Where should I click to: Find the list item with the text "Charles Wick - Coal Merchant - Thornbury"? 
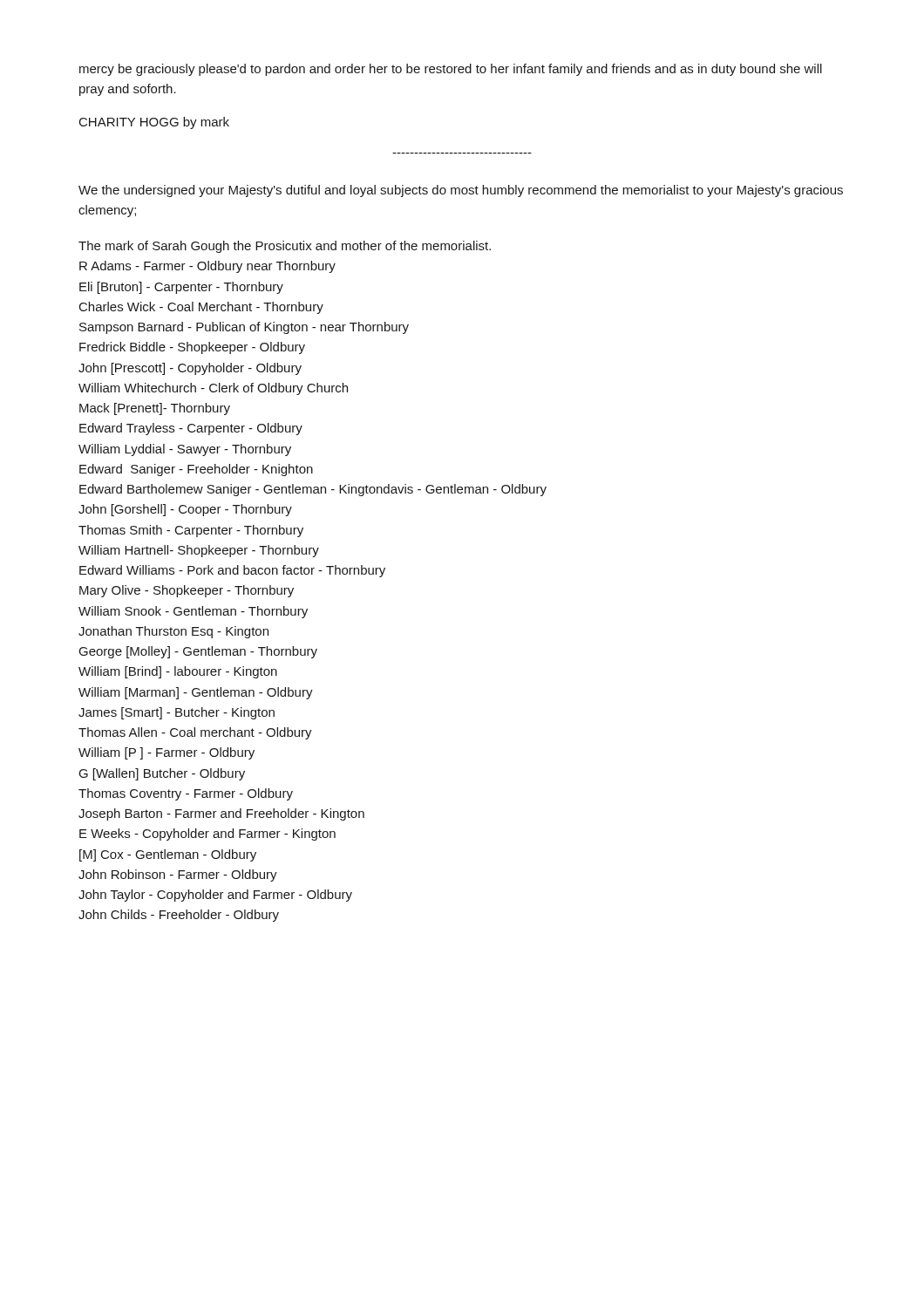point(201,306)
